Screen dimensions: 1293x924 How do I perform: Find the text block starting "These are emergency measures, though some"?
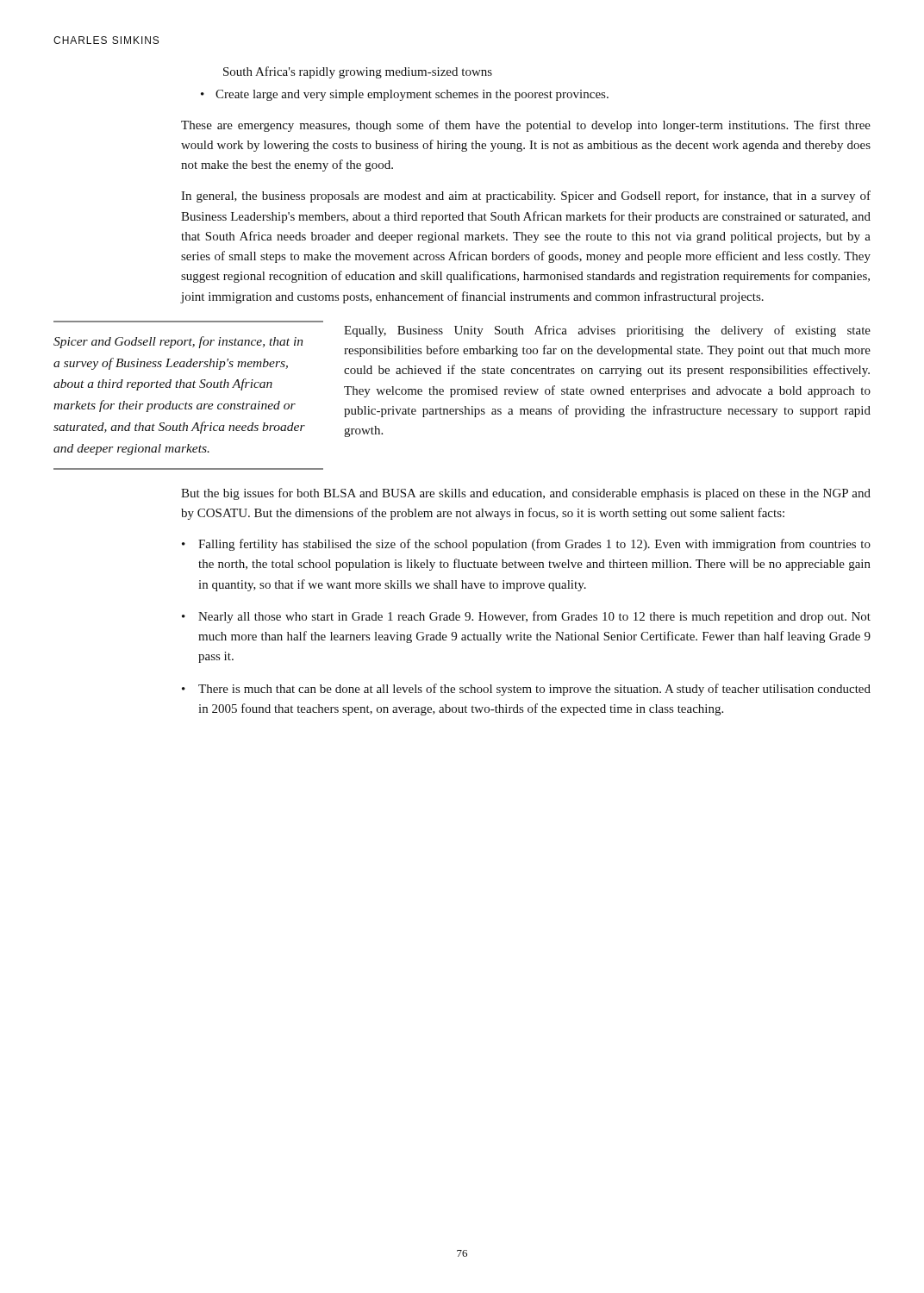click(526, 145)
